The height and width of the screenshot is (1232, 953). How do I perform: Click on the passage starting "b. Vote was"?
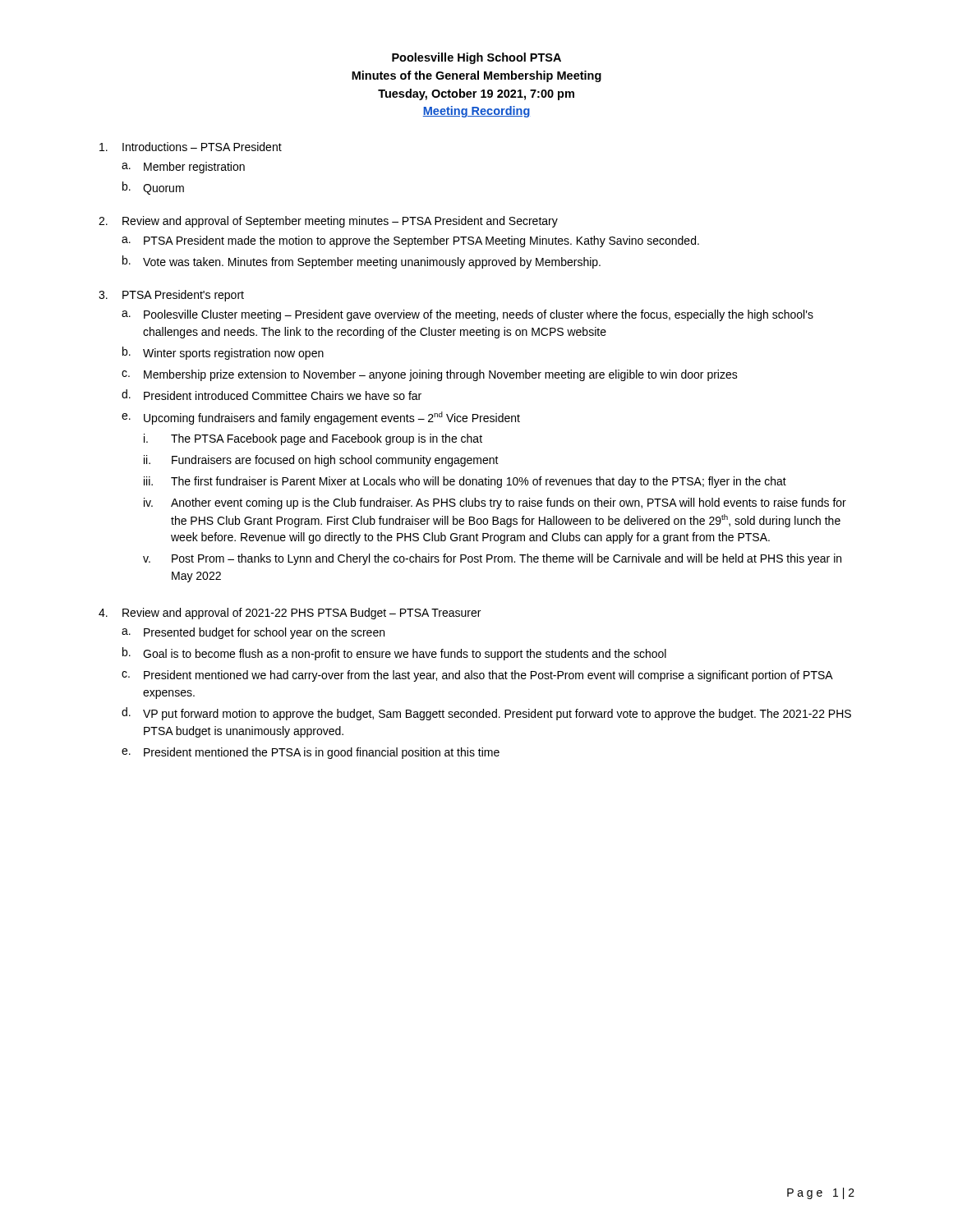pyautogui.click(x=488, y=262)
